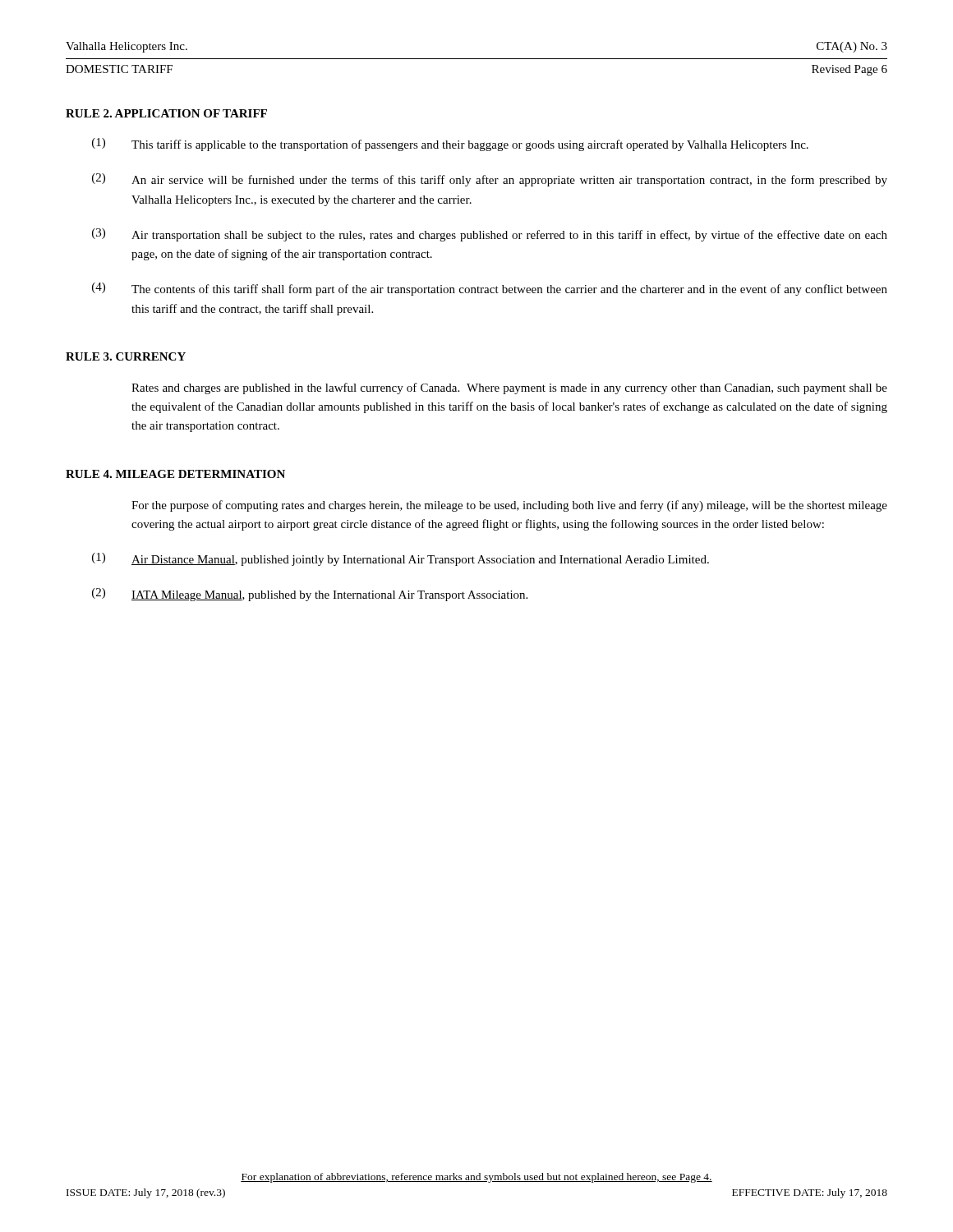This screenshot has height=1232, width=953.
Task: Click on the block starting "RULE 3. CURRENCY"
Action: pos(126,356)
